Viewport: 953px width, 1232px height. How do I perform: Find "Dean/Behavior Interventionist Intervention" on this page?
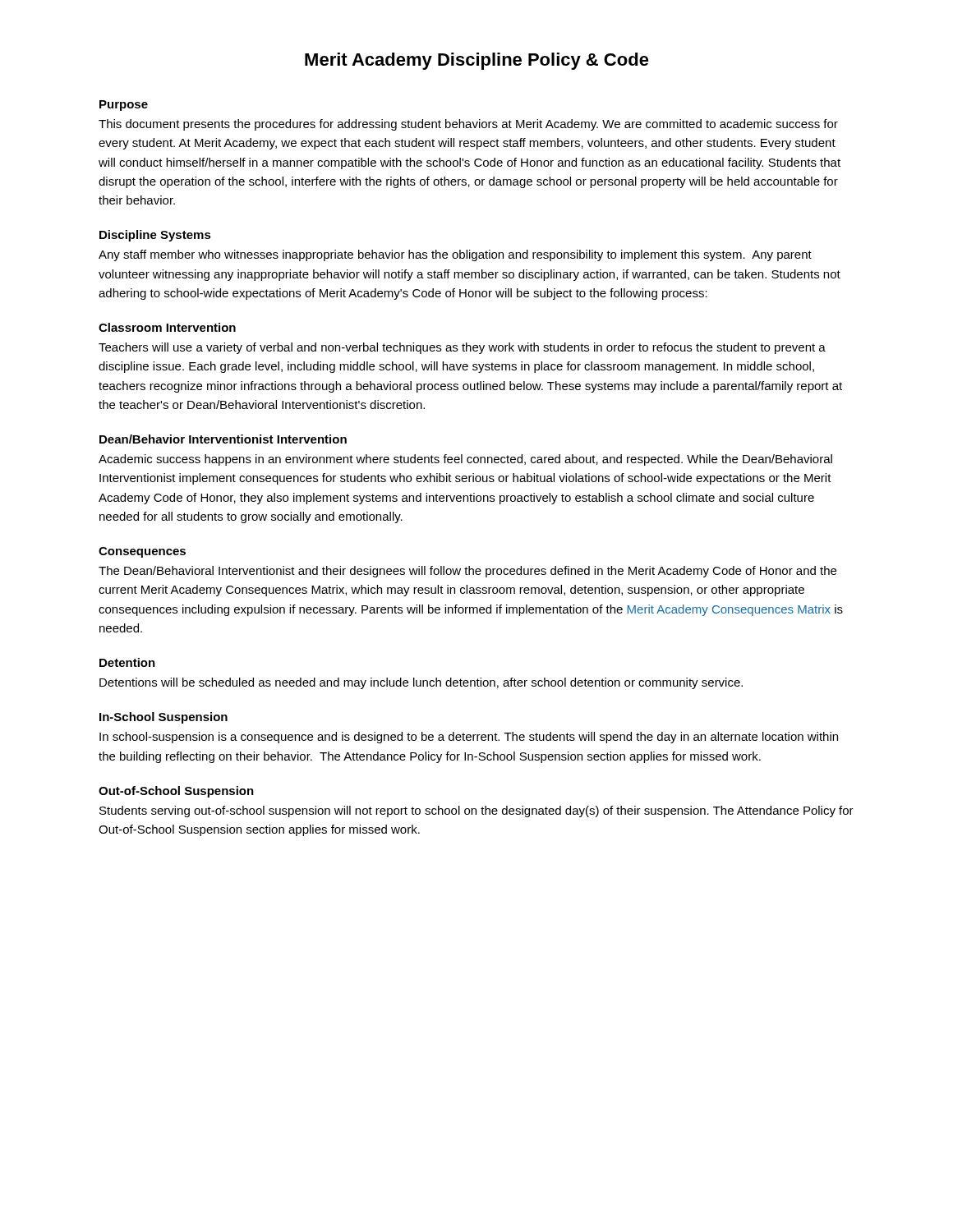coord(223,439)
